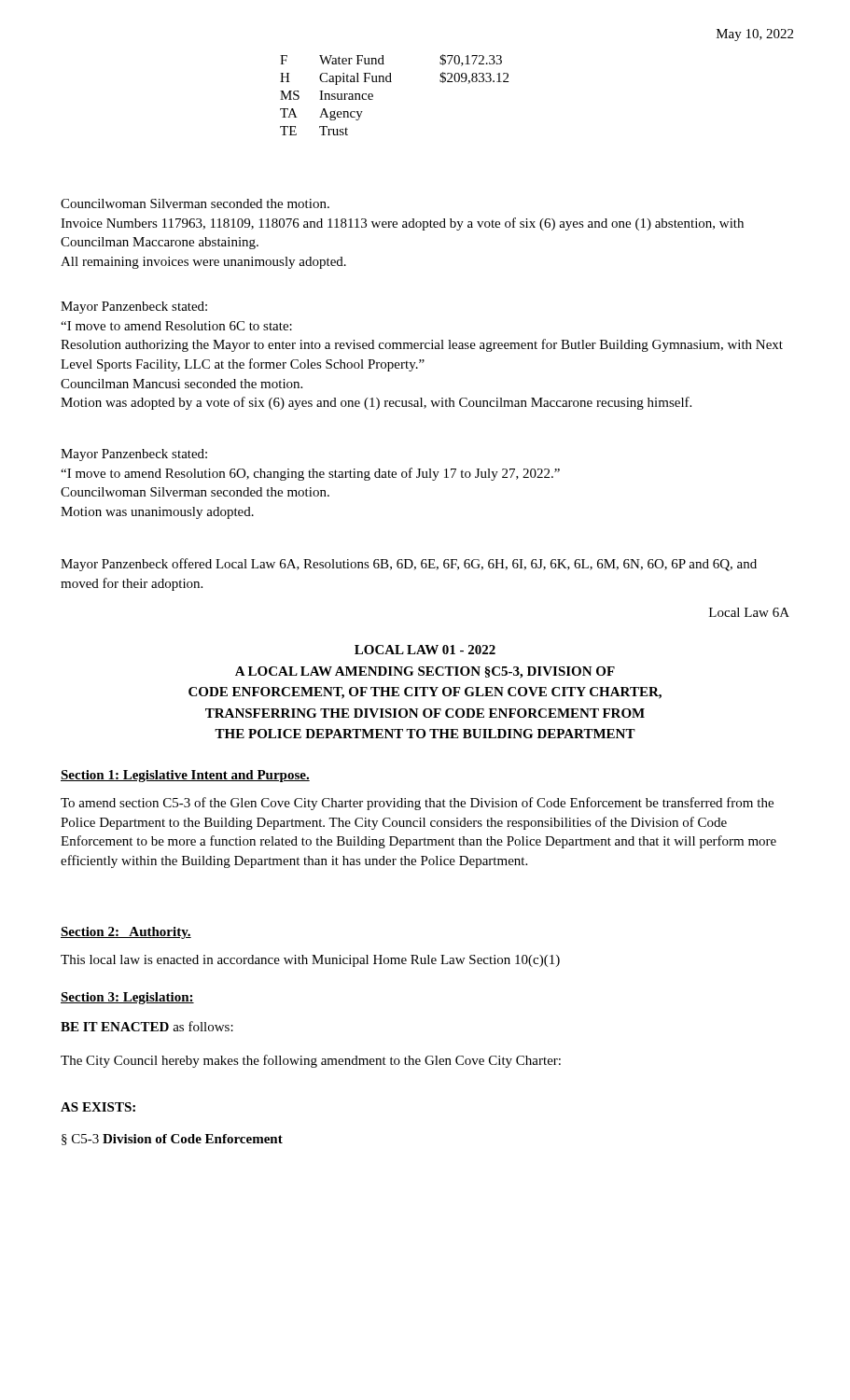Image resolution: width=850 pixels, height=1400 pixels.
Task: Click on the text block starting "Councilwoman Silverman seconded the motion. Invoice"
Action: [402, 232]
